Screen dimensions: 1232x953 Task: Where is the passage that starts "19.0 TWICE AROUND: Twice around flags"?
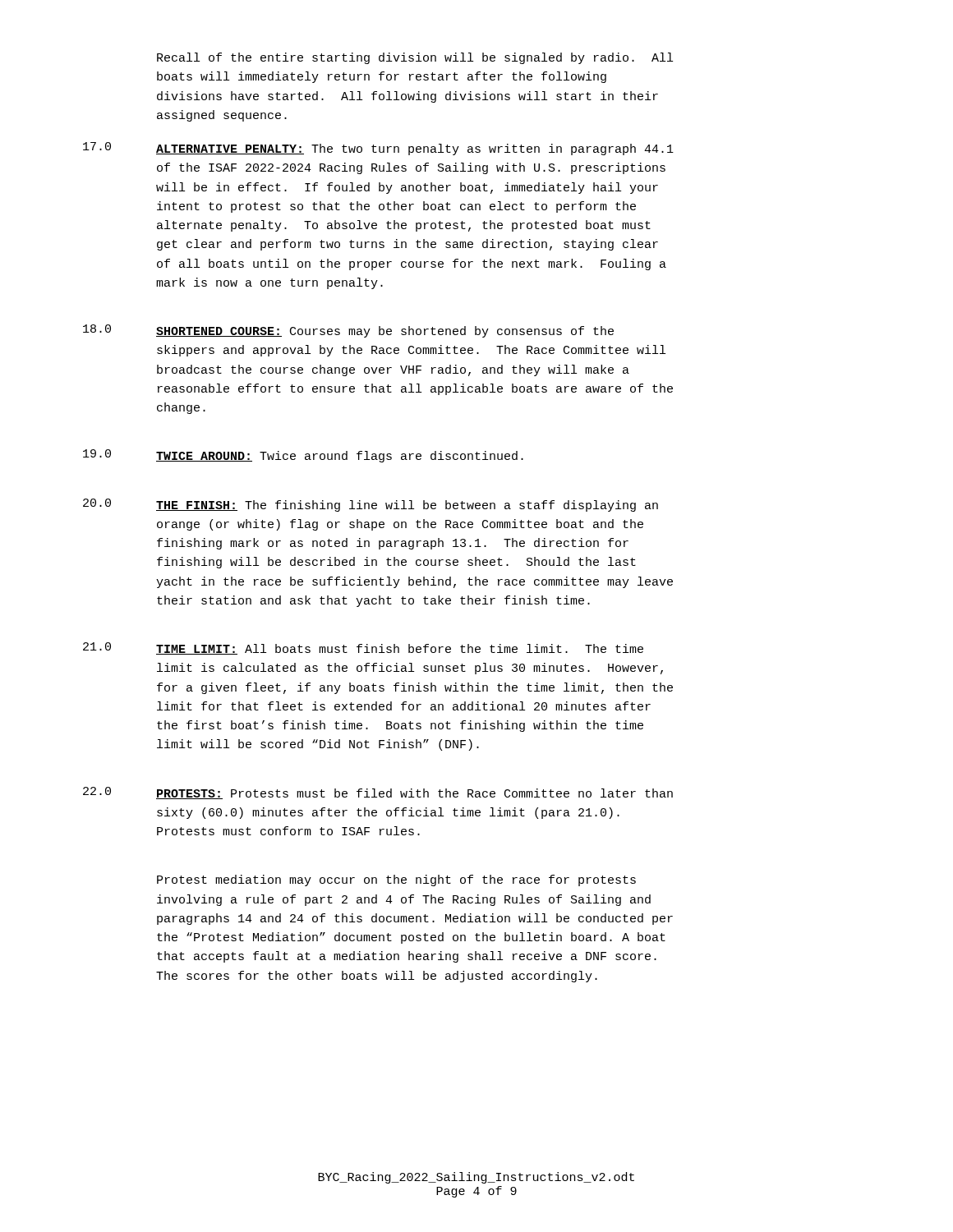[476, 465]
